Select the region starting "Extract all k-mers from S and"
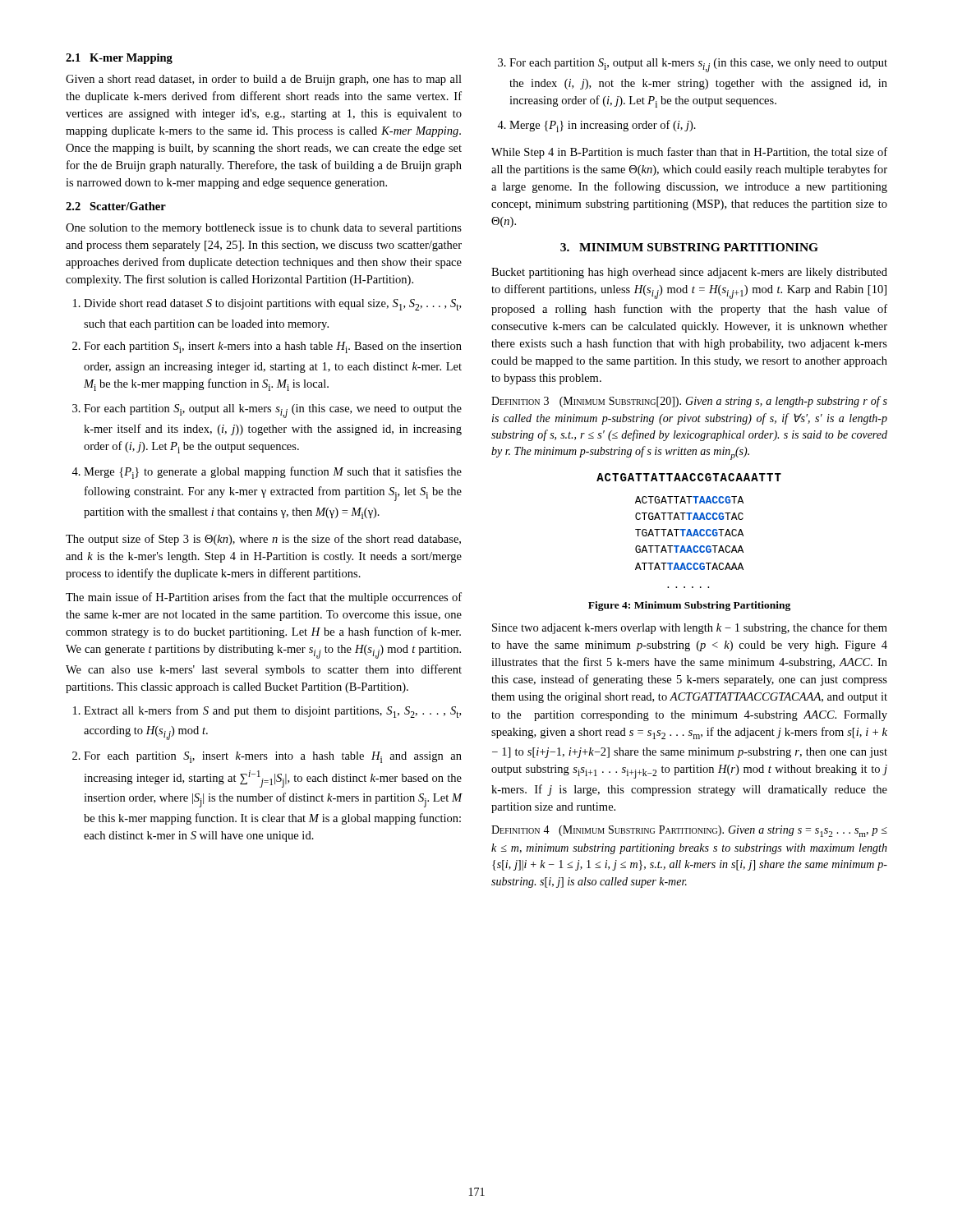The width and height of the screenshot is (953, 1232). click(273, 722)
